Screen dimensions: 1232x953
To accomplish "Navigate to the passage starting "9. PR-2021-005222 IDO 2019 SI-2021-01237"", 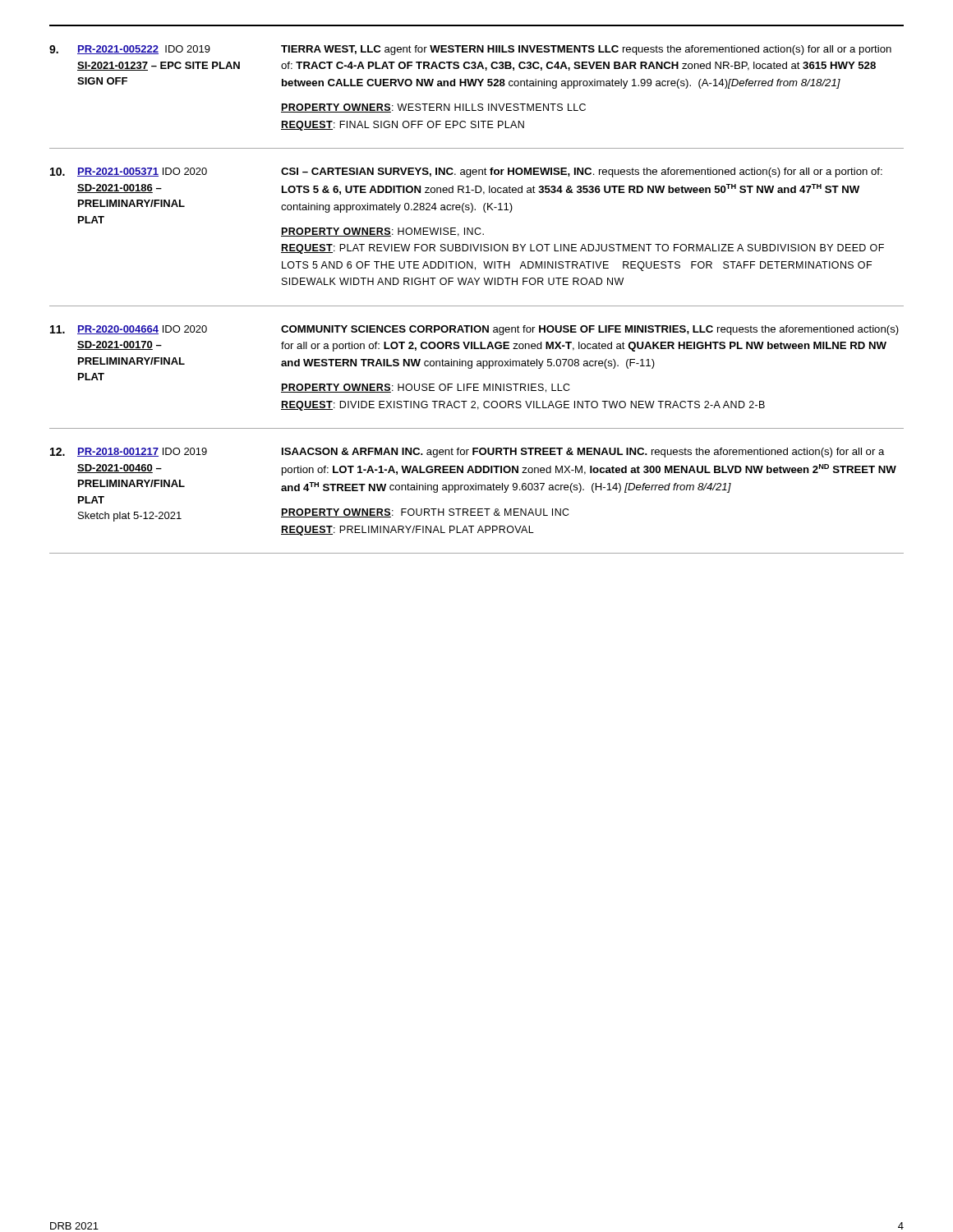I will (476, 87).
